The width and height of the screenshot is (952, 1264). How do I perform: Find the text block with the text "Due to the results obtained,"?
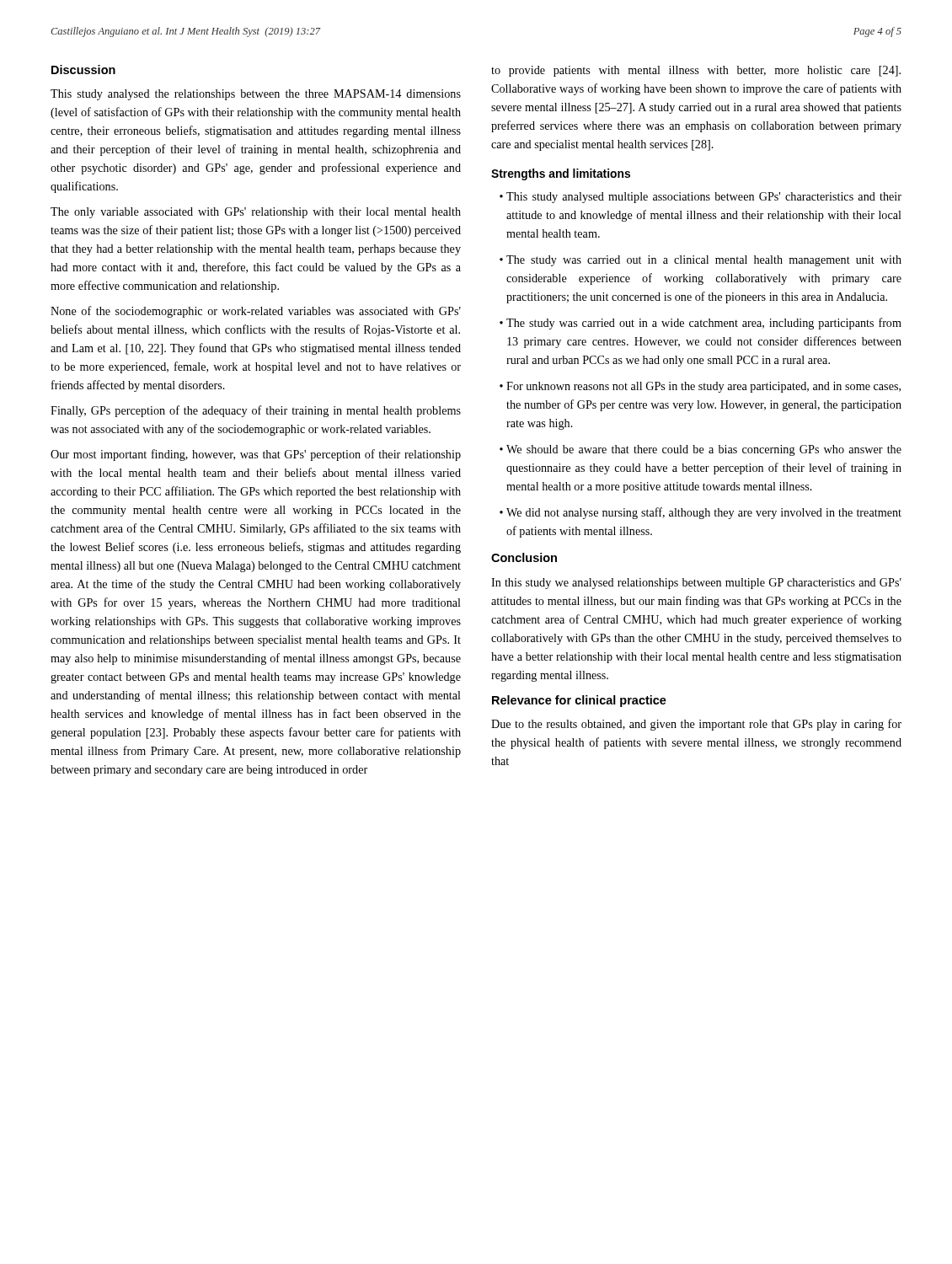point(696,743)
